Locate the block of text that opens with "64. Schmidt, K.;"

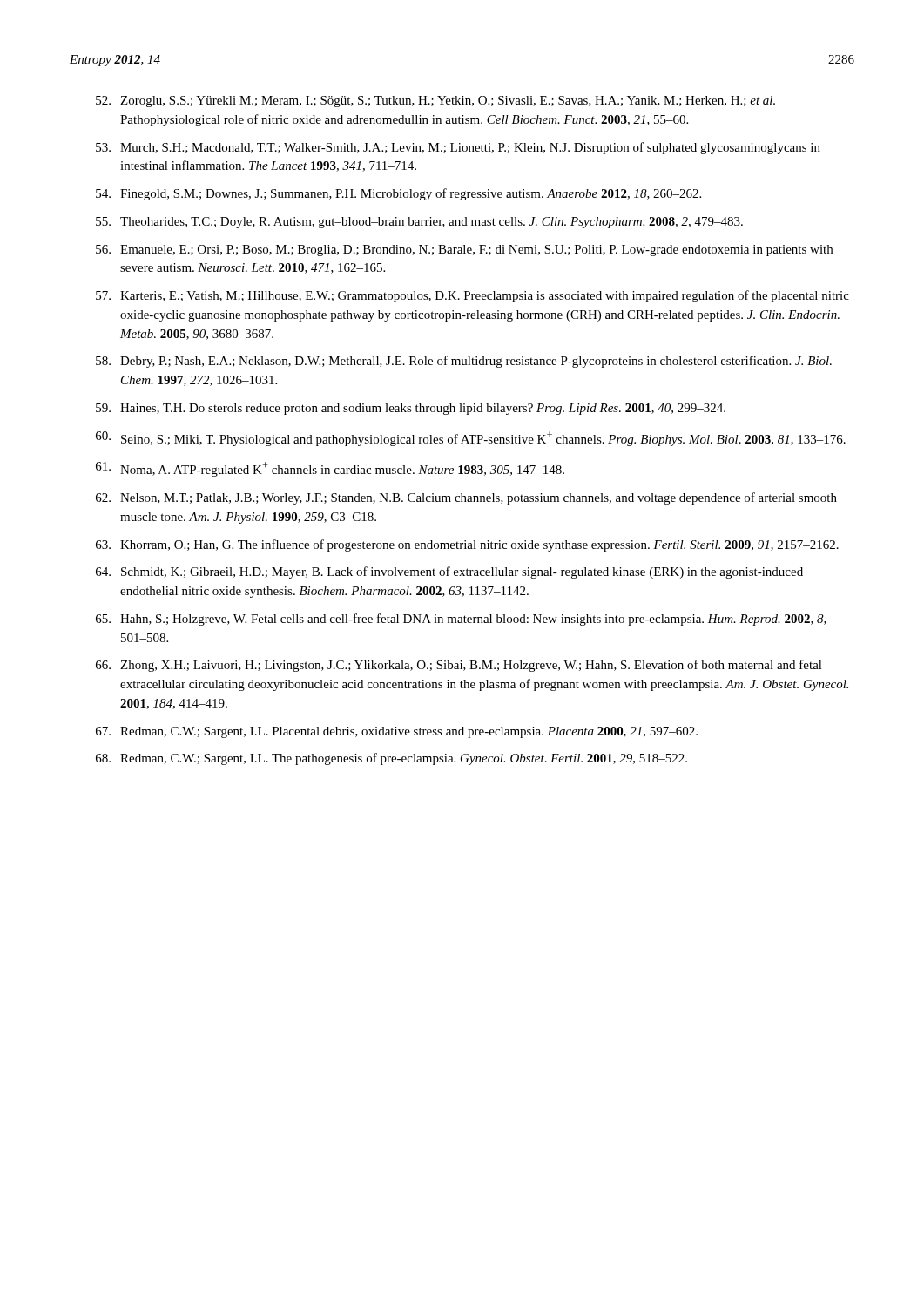(462, 582)
